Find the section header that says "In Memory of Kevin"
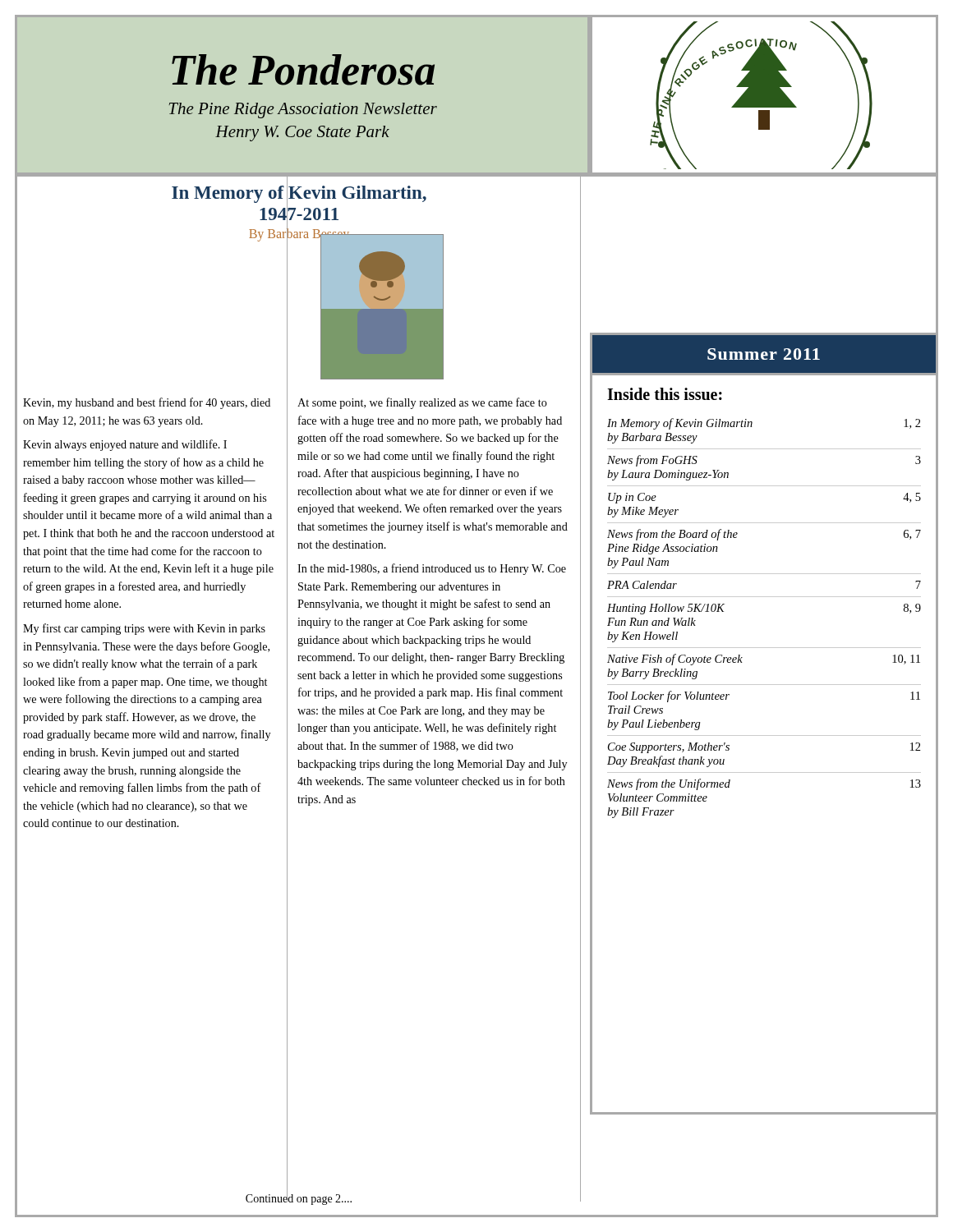The width and height of the screenshot is (953, 1232). 299,212
